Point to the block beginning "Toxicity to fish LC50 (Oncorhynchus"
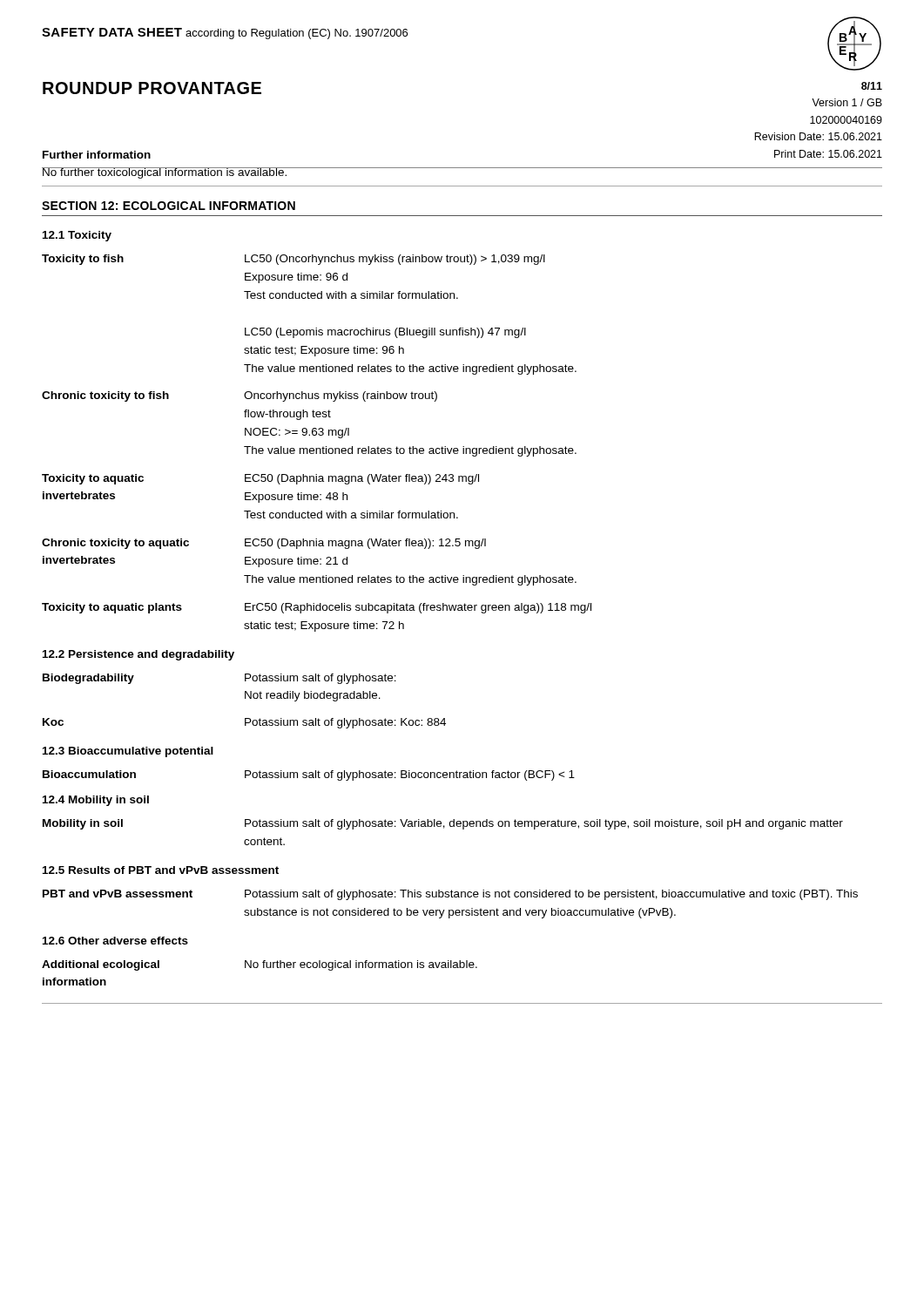This screenshot has width=924, height=1307. coord(293,260)
